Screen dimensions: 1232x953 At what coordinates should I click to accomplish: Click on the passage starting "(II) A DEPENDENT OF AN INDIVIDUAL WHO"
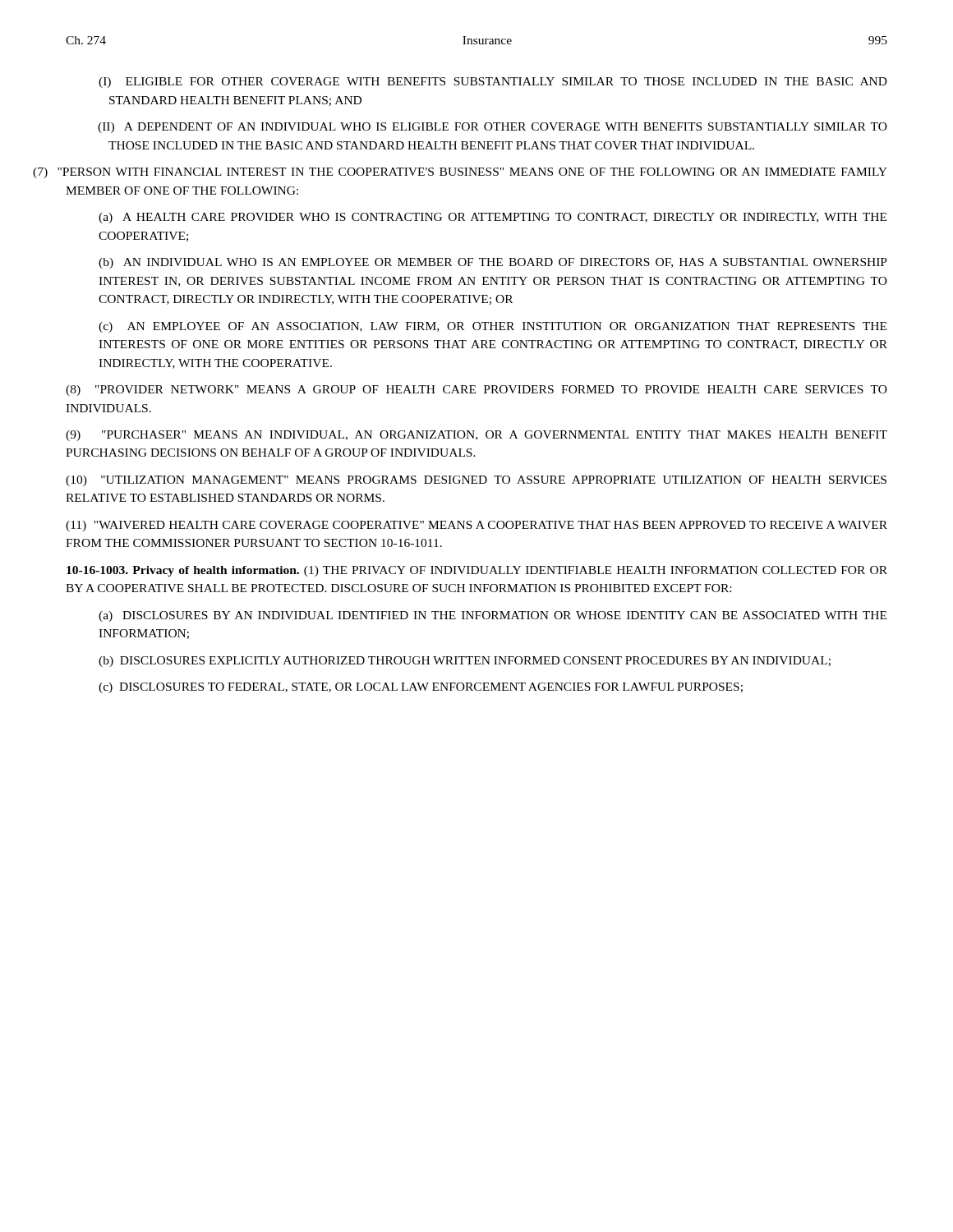click(x=493, y=136)
